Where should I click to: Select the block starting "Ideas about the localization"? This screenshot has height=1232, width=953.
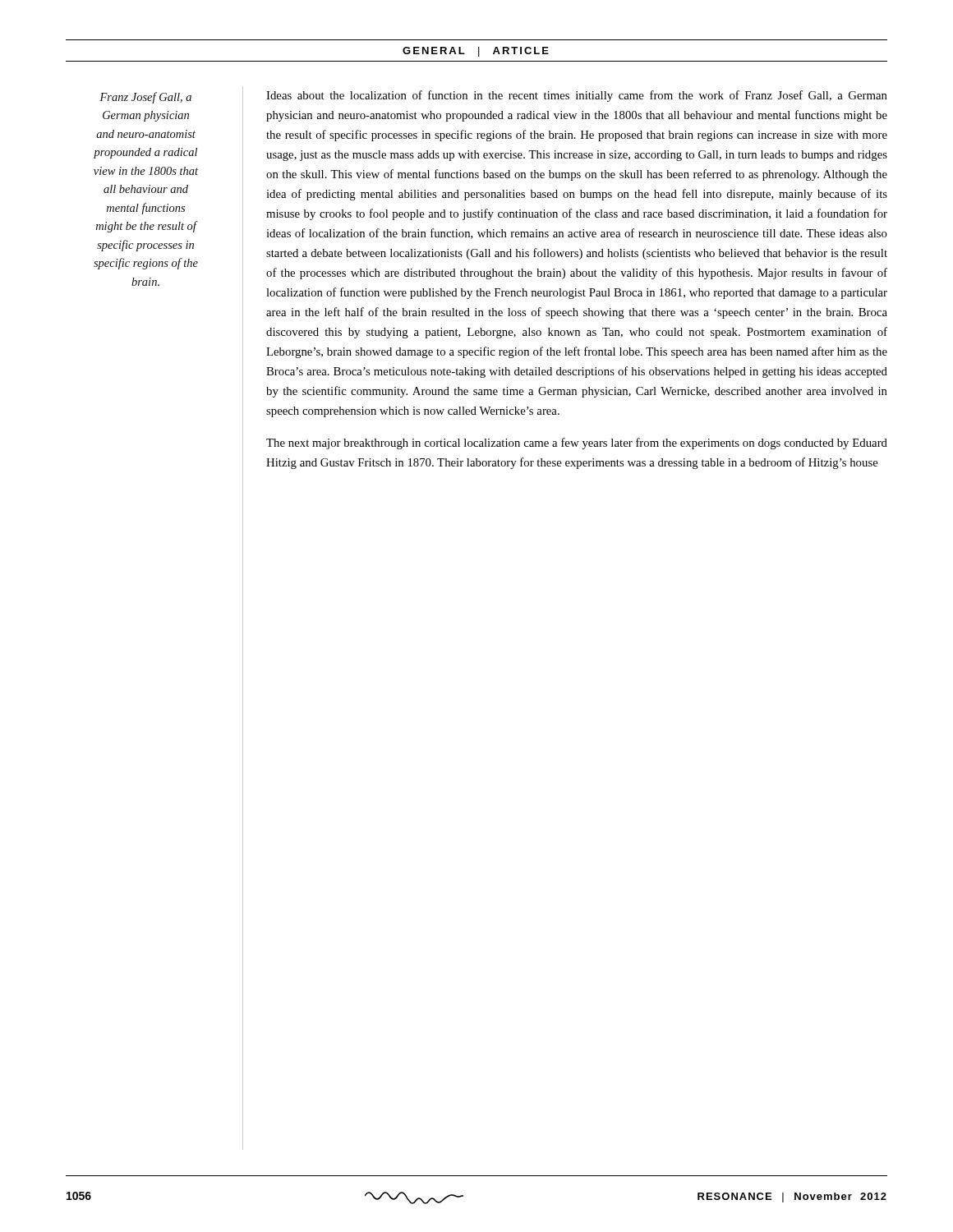coord(577,280)
